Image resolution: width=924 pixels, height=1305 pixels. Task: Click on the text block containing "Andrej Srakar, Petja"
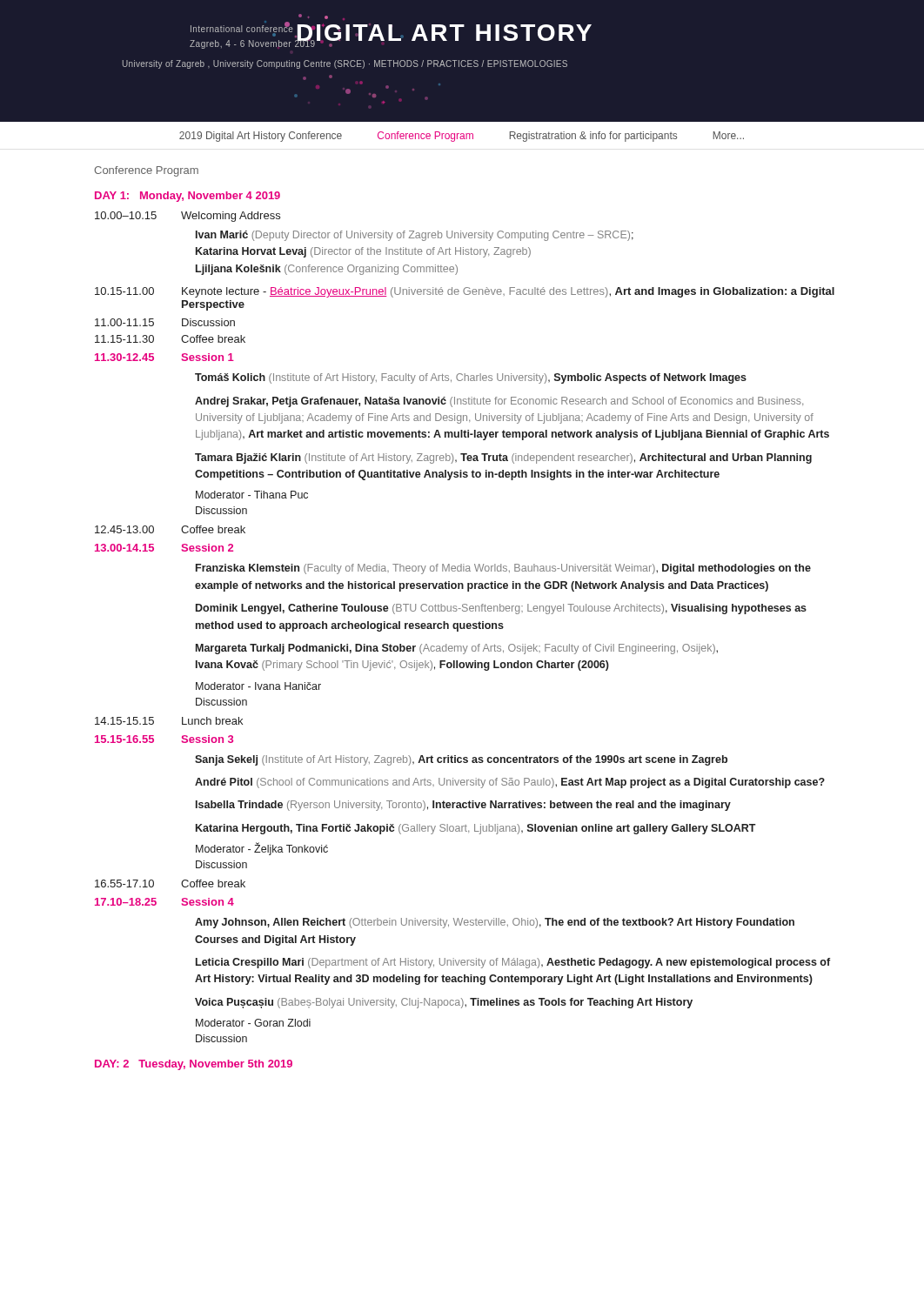tap(512, 417)
